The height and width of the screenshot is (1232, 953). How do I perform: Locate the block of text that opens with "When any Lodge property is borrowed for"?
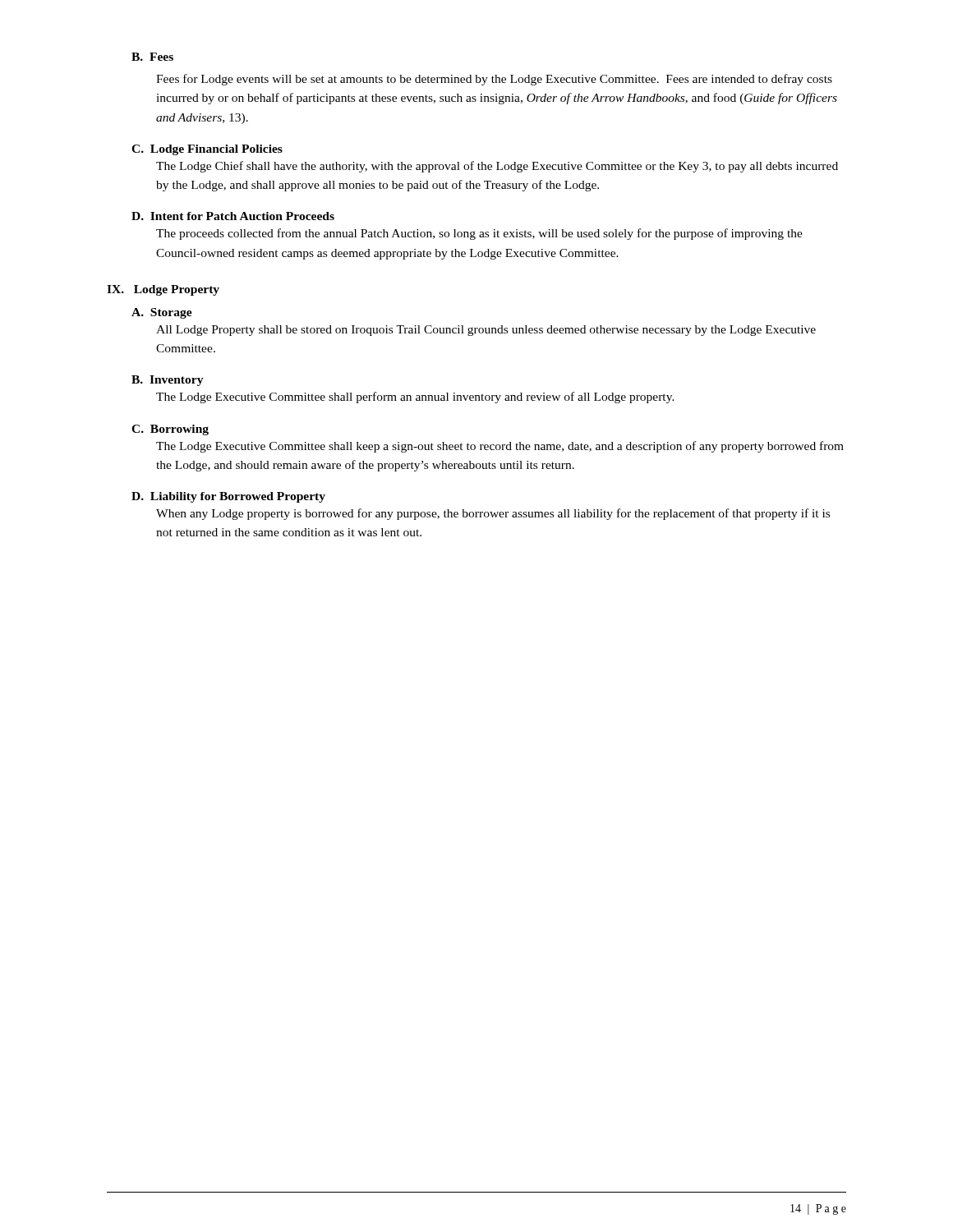[x=493, y=522]
